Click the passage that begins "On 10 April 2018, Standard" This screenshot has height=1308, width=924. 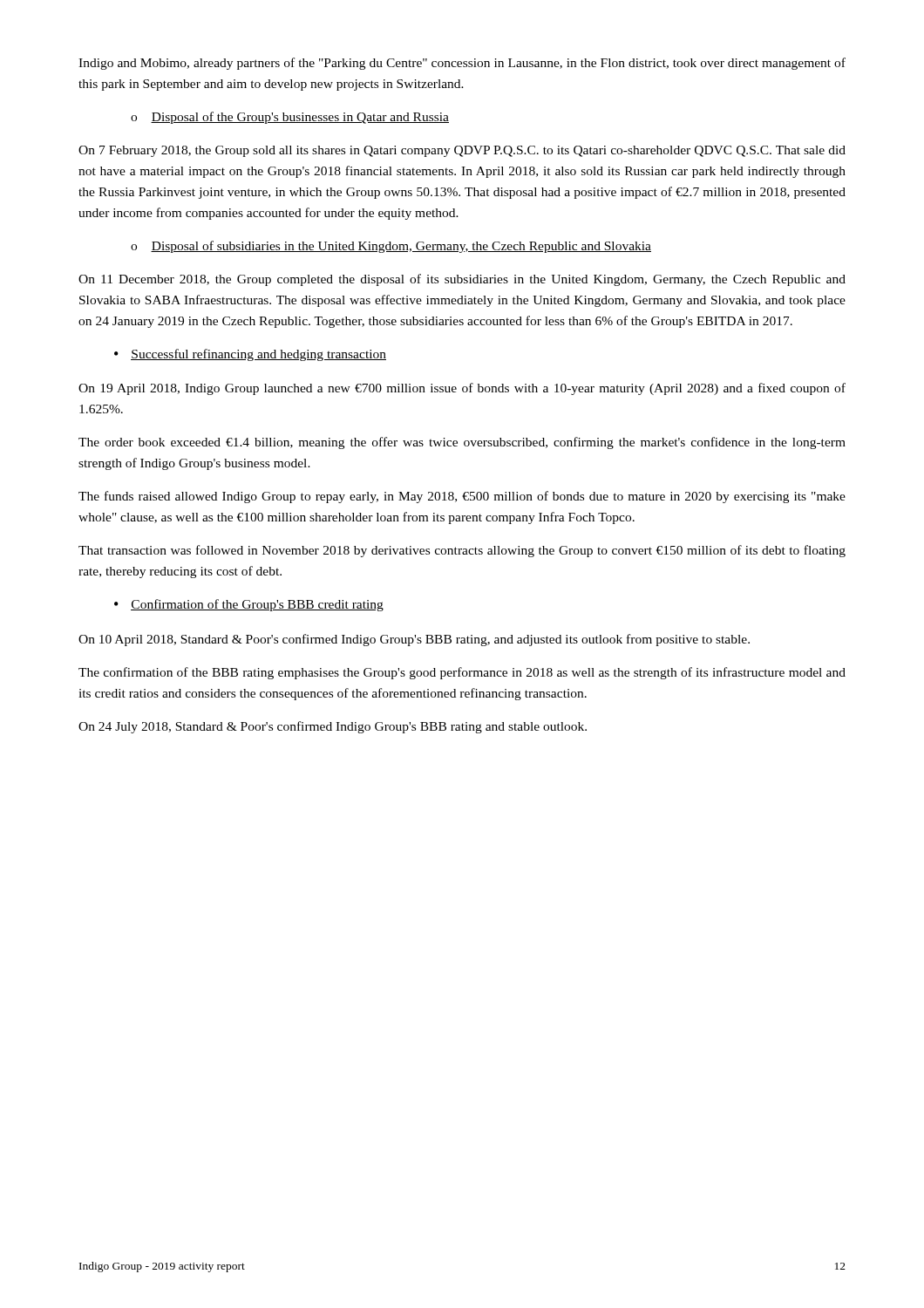point(415,638)
